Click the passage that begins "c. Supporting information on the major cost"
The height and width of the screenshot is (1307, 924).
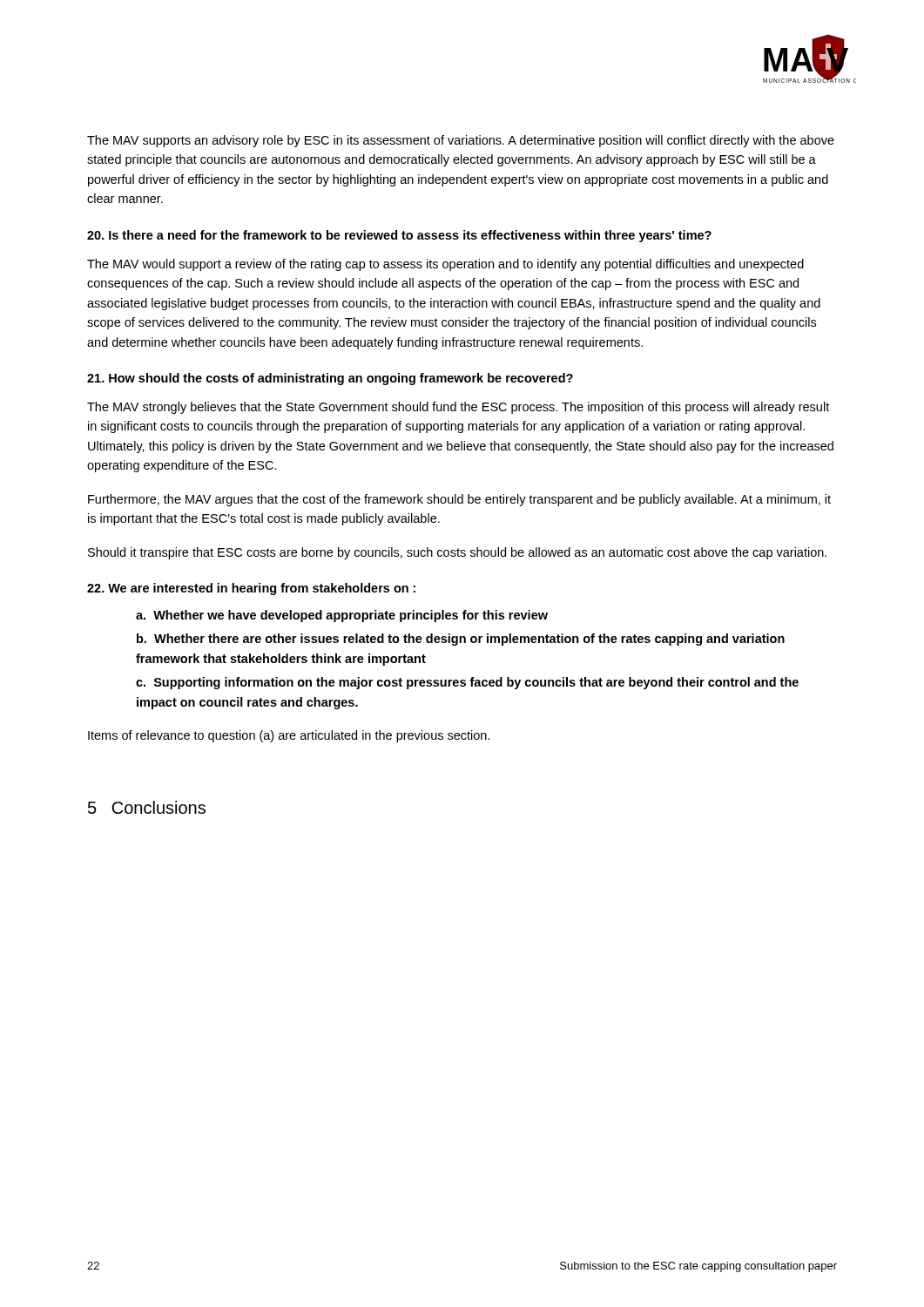click(x=467, y=692)
